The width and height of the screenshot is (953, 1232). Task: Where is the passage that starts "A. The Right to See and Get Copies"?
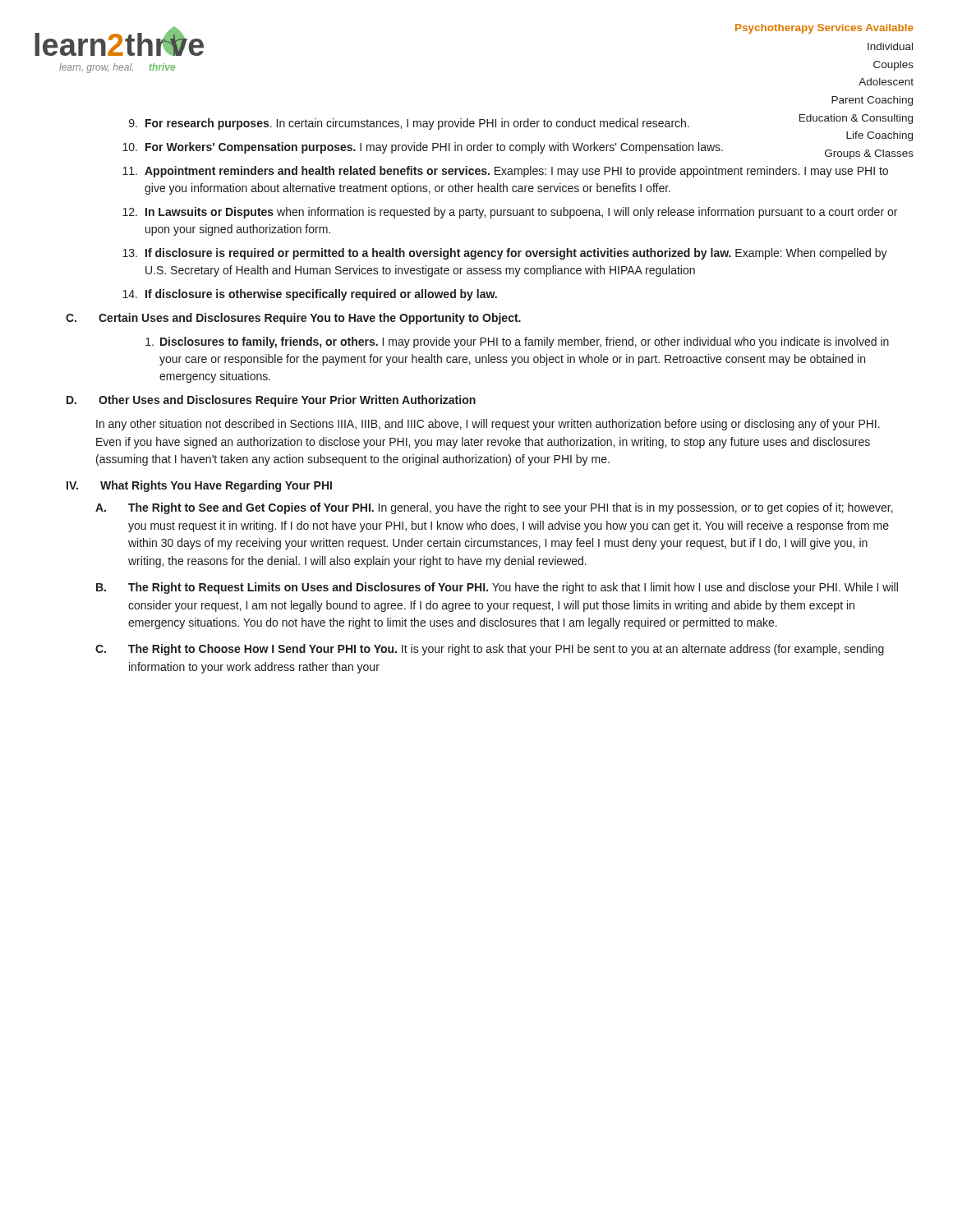[500, 535]
